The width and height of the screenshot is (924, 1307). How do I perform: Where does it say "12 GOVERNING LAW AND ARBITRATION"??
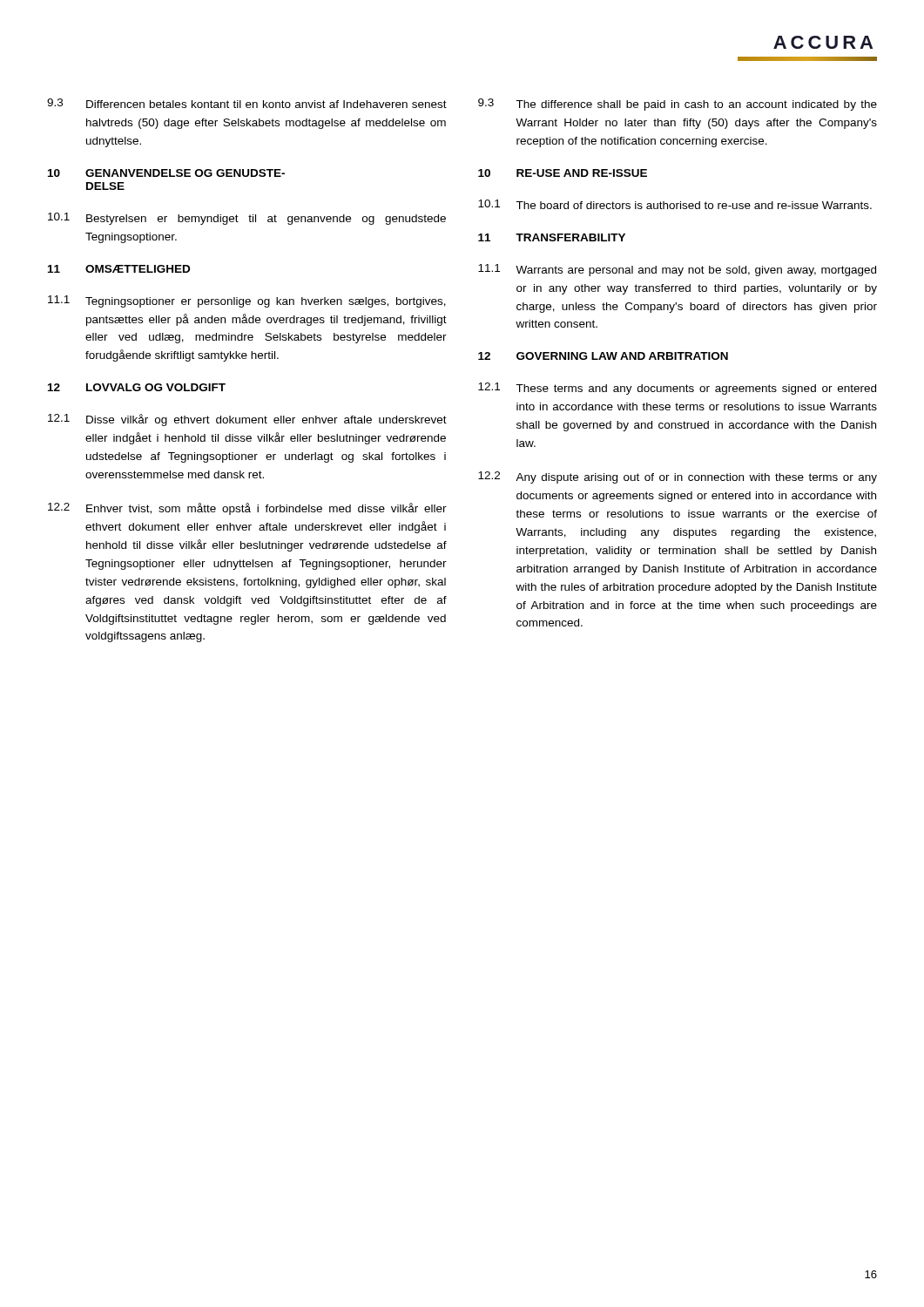(677, 356)
